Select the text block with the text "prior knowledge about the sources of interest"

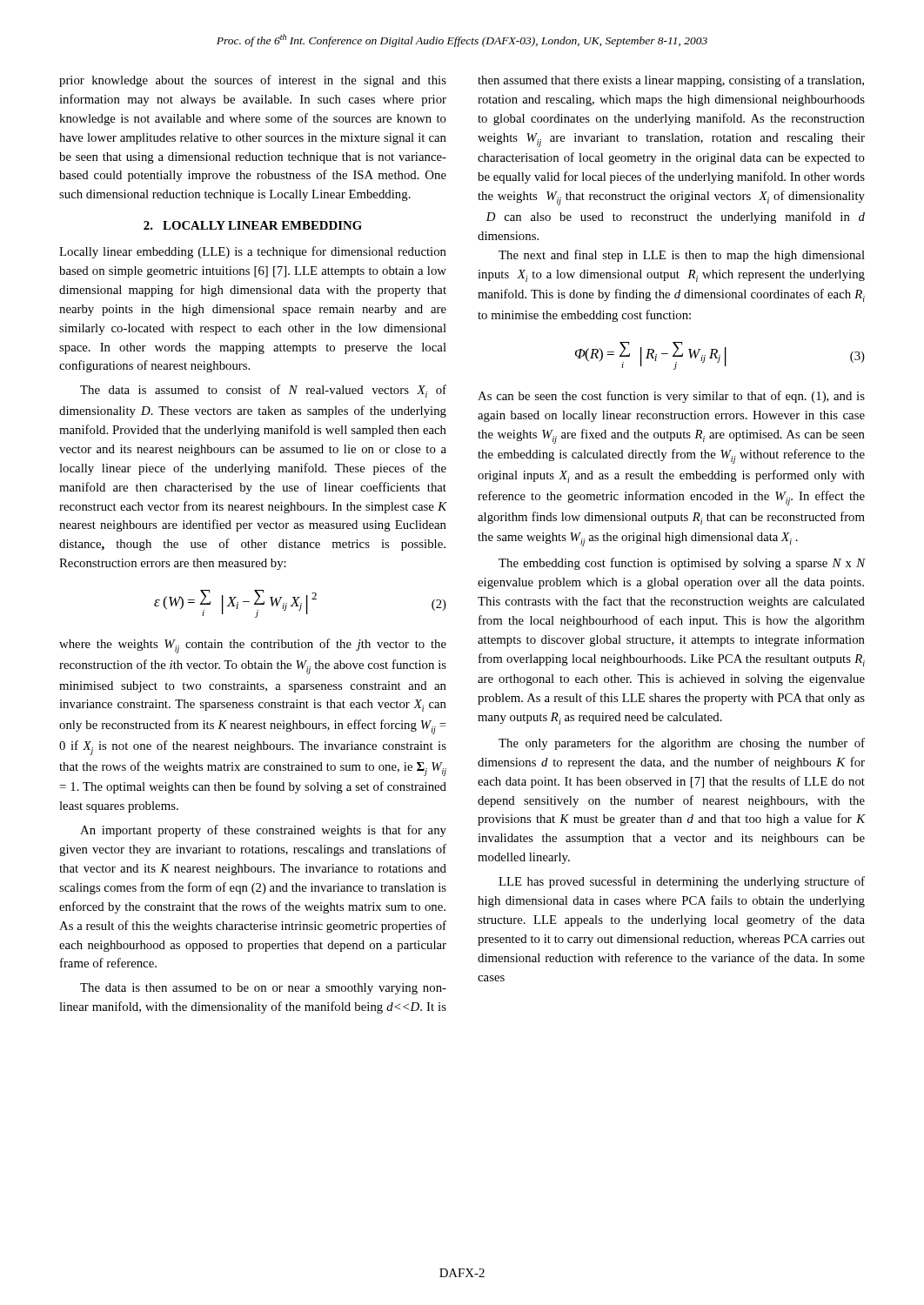[253, 138]
